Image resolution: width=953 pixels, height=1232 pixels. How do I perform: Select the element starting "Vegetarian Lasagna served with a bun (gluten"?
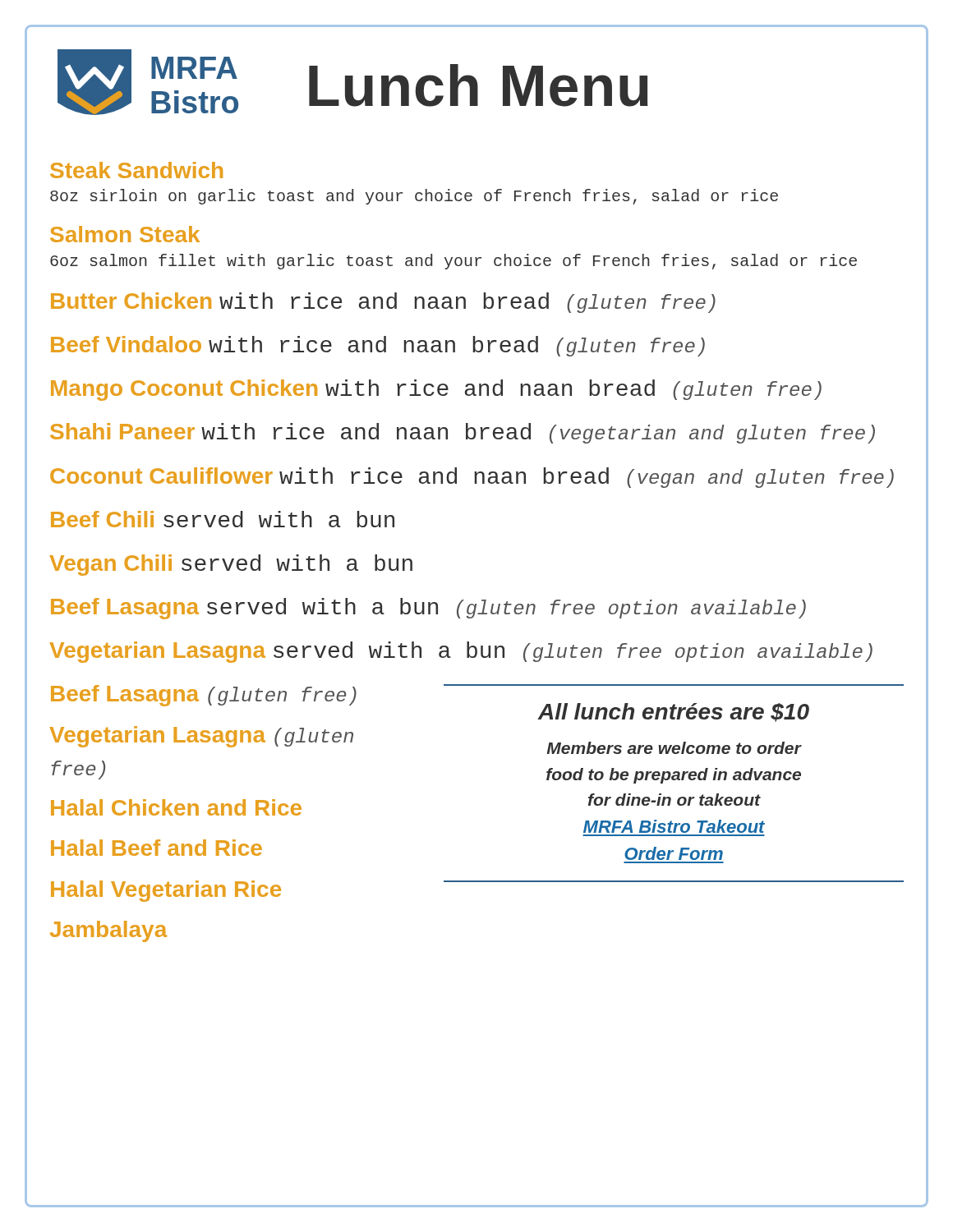pos(462,651)
